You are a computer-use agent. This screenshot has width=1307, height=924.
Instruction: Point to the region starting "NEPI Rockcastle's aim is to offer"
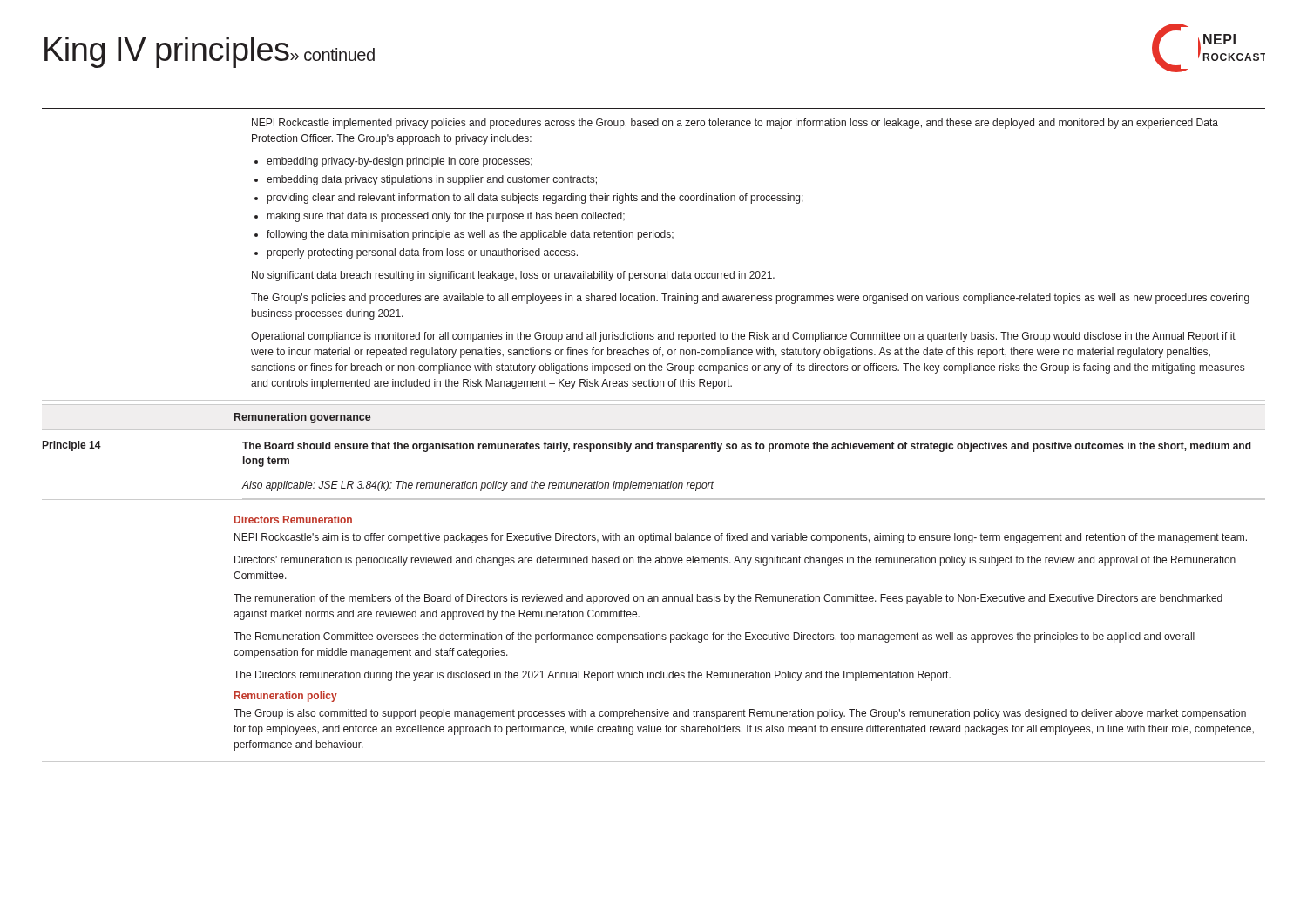(x=745, y=641)
